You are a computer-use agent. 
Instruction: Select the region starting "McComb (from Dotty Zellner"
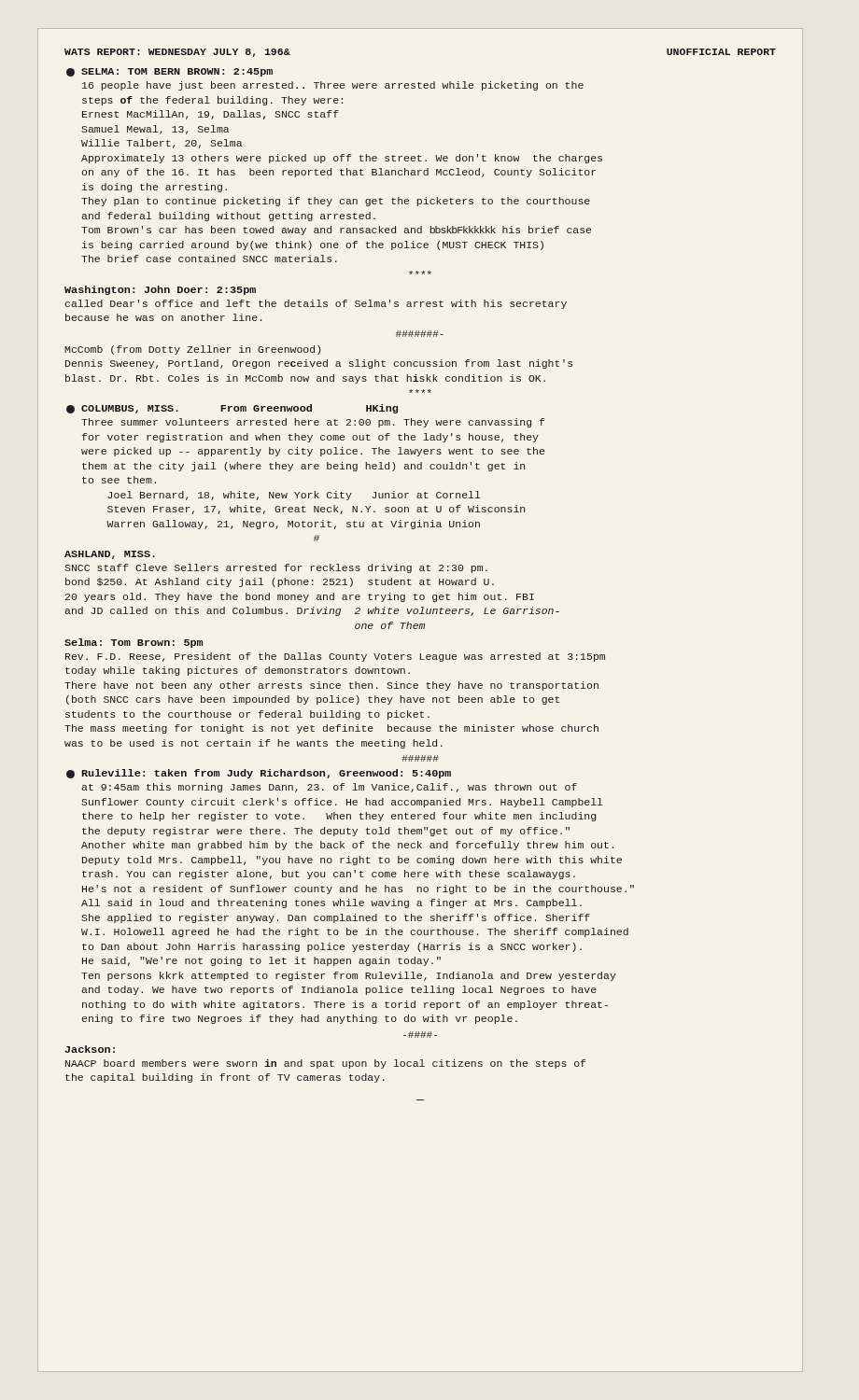[319, 364]
